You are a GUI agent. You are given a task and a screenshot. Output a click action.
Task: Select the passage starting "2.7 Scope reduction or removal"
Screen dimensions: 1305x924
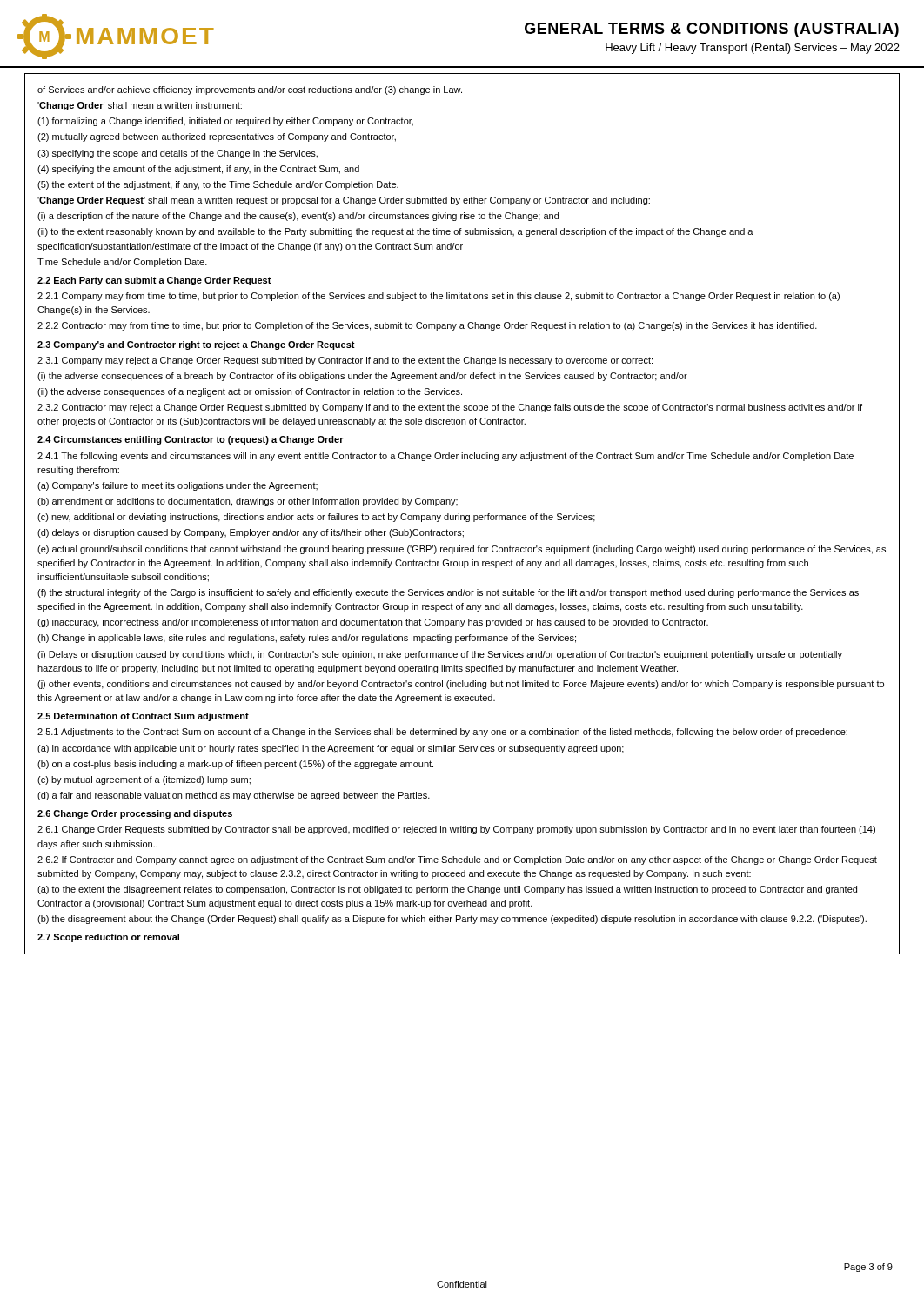pyautogui.click(x=109, y=937)
